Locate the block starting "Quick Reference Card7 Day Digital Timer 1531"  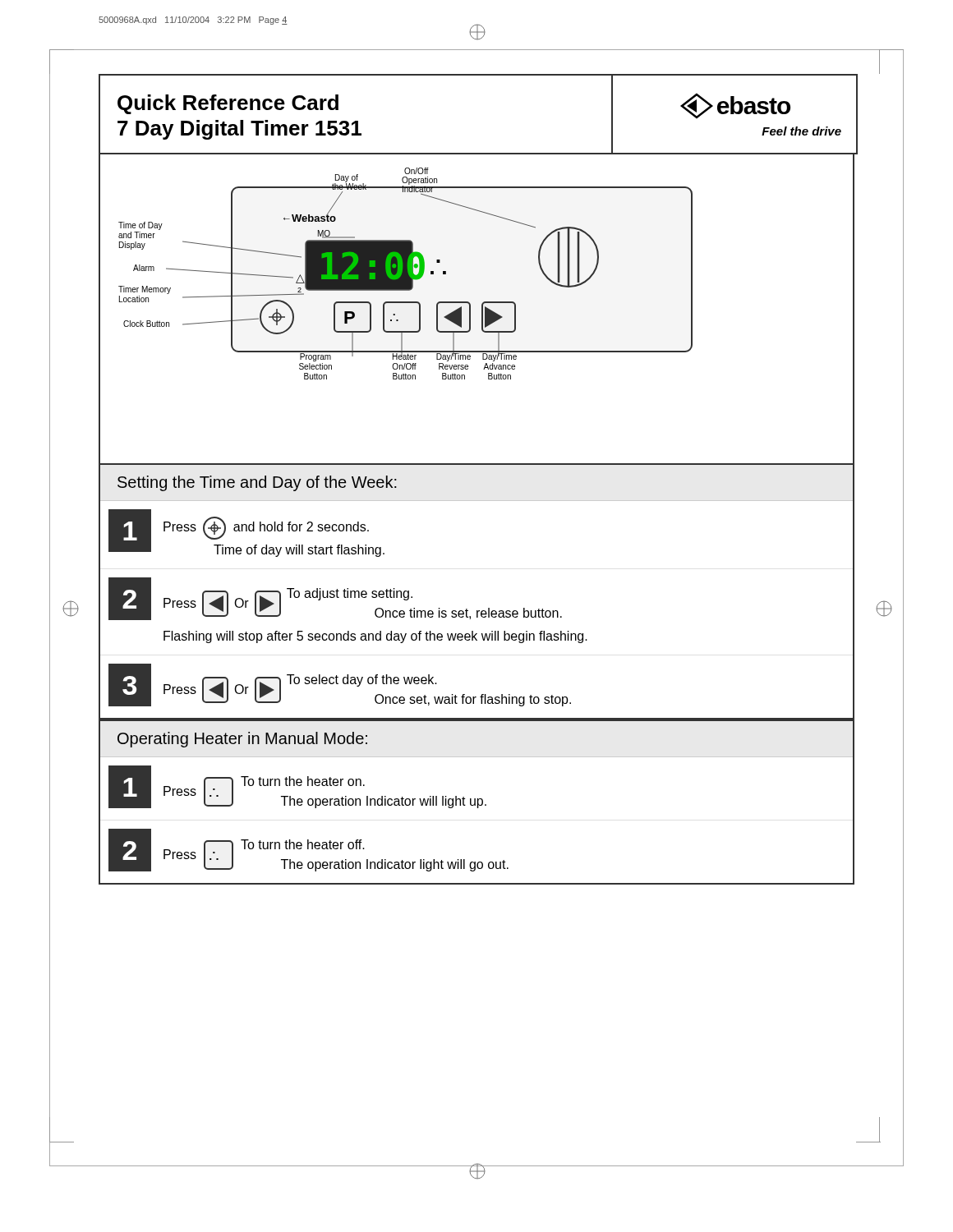356,116
